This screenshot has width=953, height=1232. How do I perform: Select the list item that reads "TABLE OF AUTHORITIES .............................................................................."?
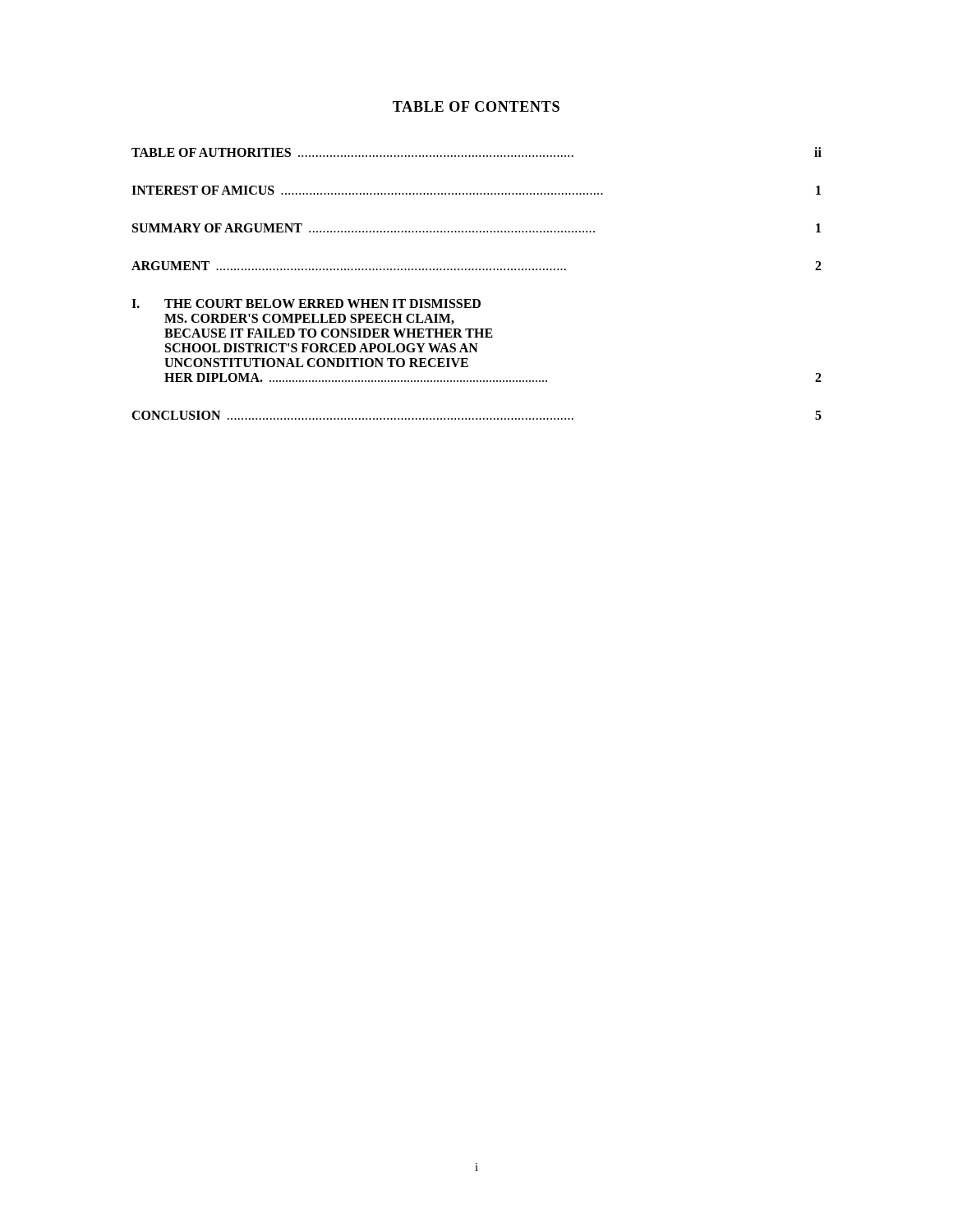pyautogui.click(x=476, y=153)
